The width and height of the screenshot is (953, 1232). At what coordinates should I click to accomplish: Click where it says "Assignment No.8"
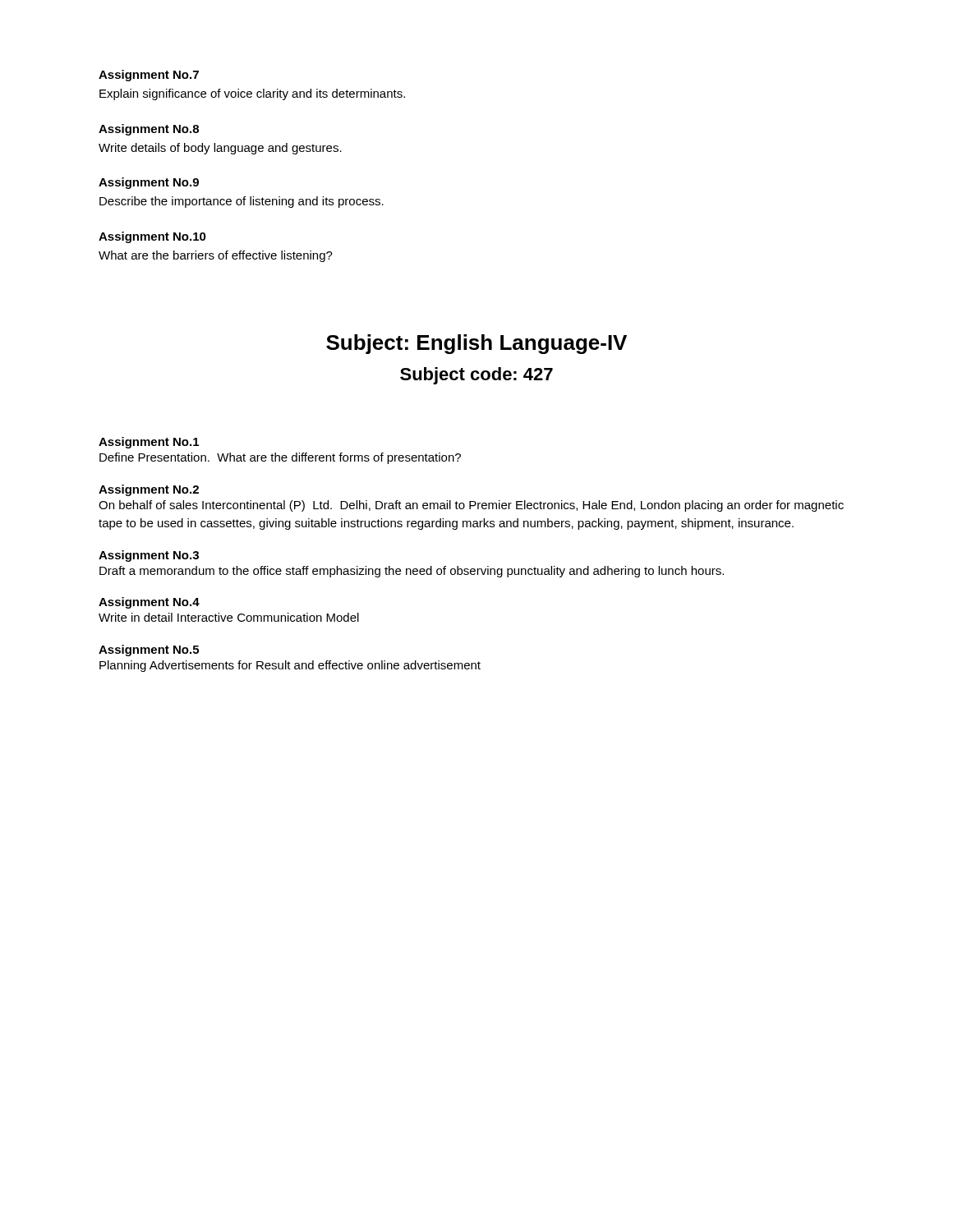pos(149,128)
